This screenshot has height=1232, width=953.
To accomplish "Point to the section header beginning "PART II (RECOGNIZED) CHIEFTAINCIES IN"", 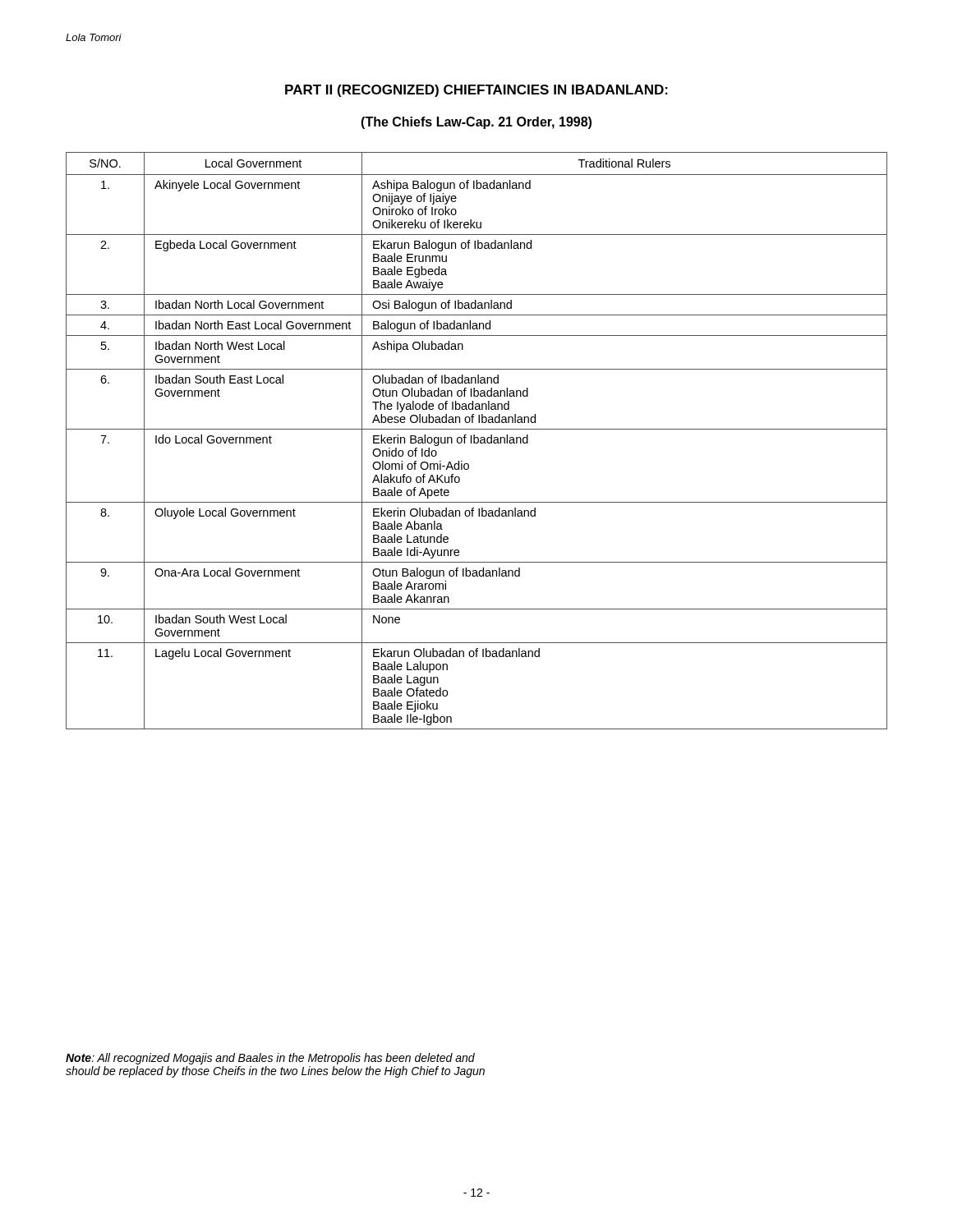I will (476, 90).
